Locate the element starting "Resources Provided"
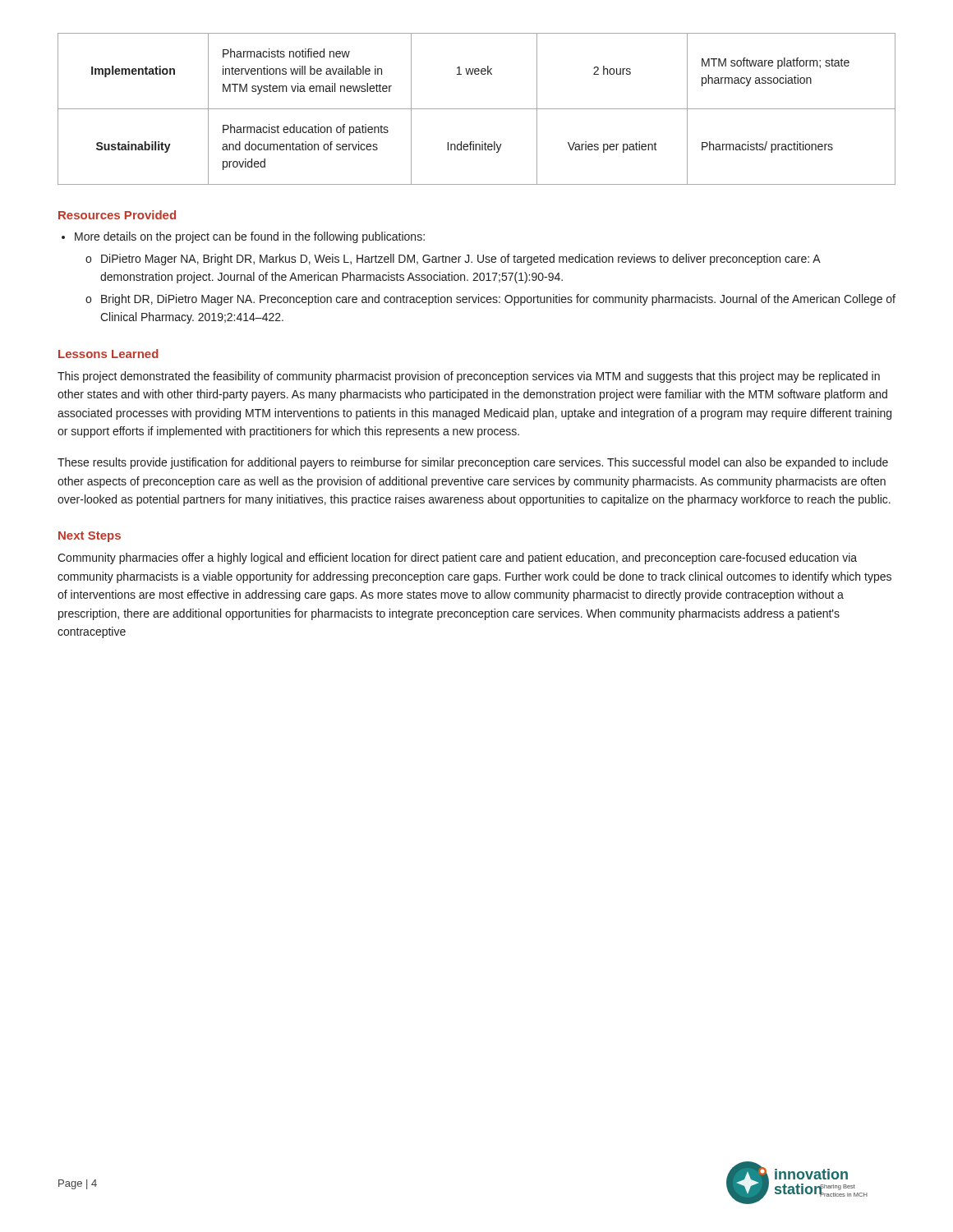The height and width of the screenshot is (1232, 953). click(117, 215)
